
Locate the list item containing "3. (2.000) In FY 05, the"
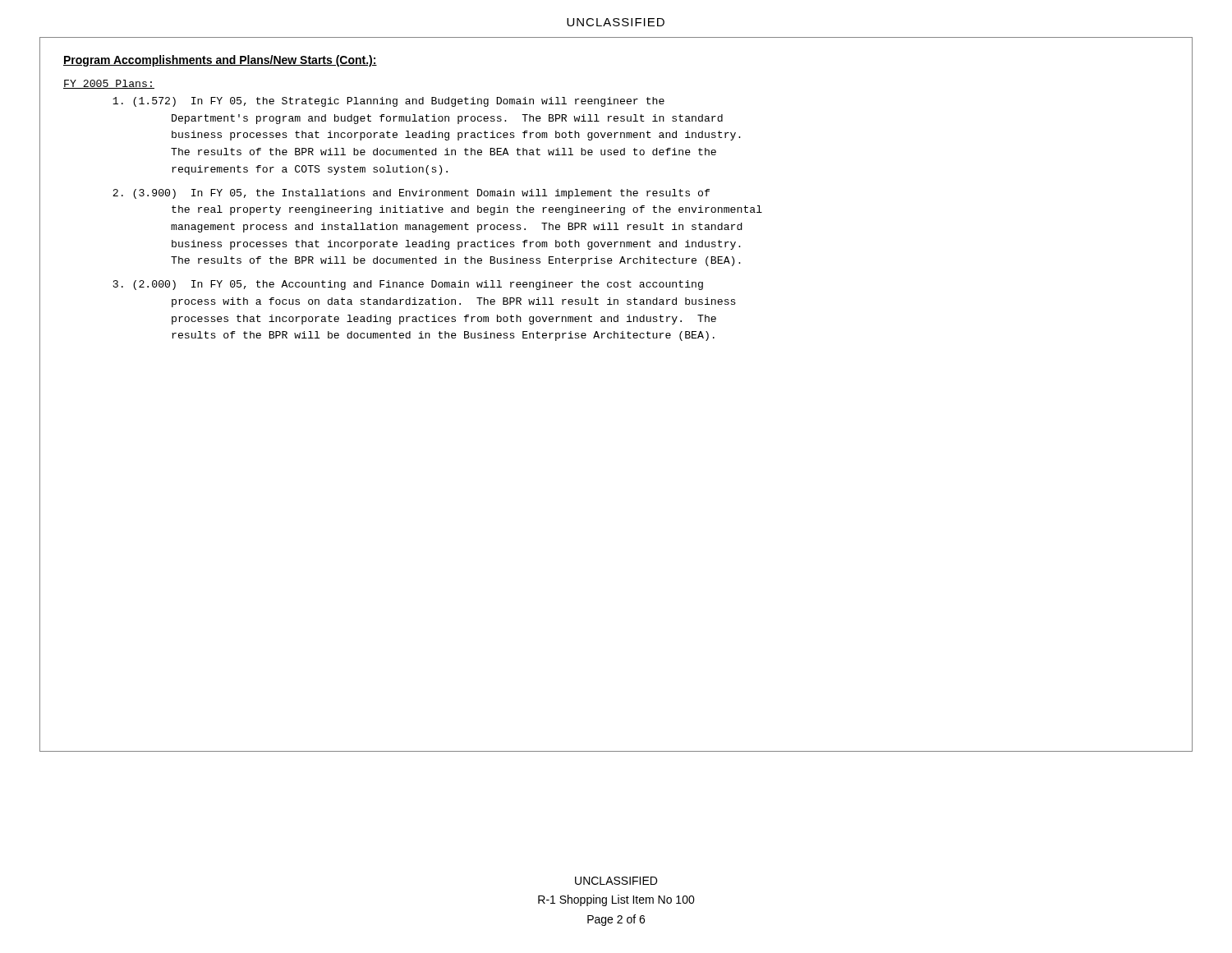coord(415,310)
